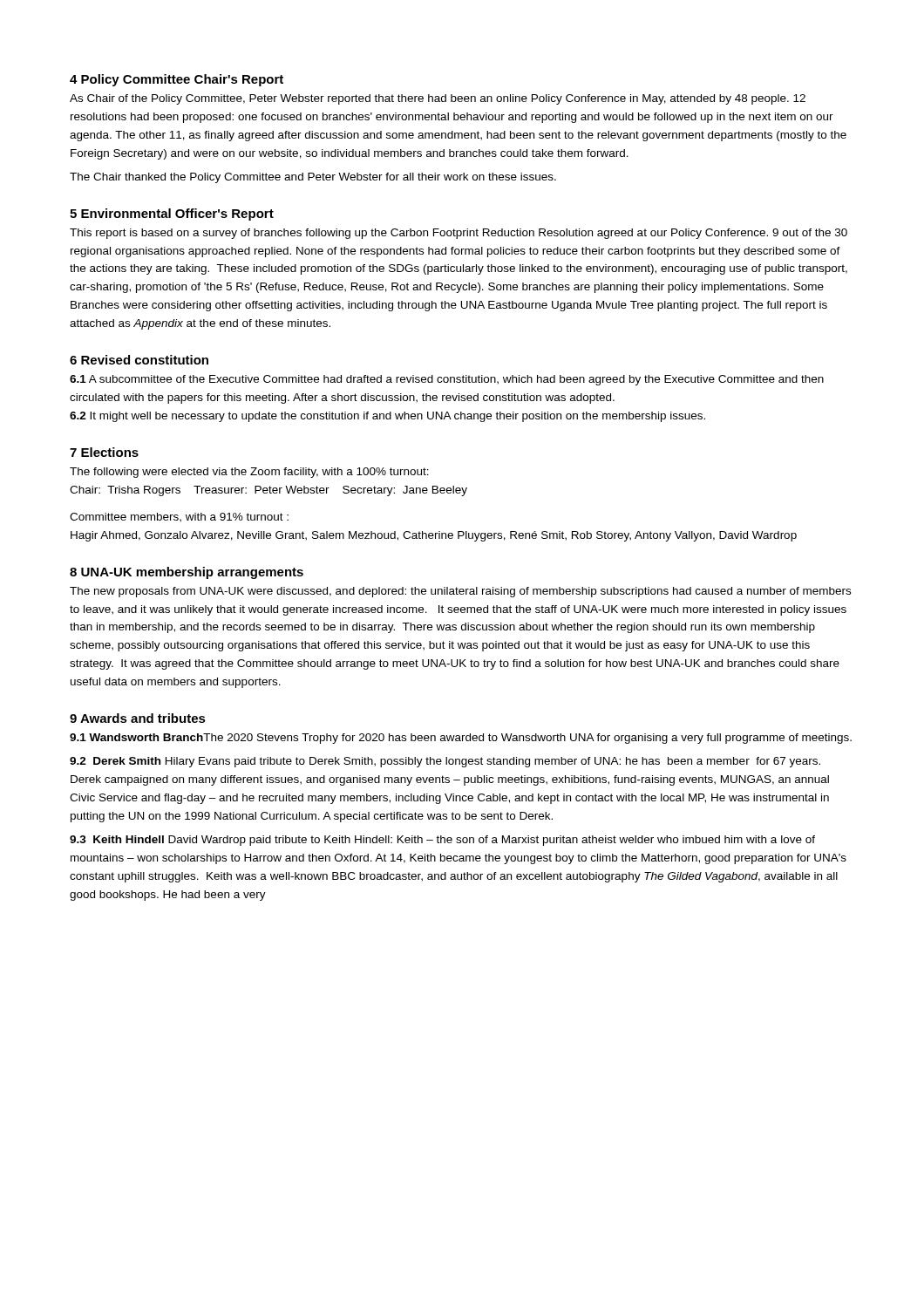Locate the text block that says "The Chair thanked the Policy"
Viewport: 924px width, 1308px height.
pyautogui.click(x=313, y=176)
